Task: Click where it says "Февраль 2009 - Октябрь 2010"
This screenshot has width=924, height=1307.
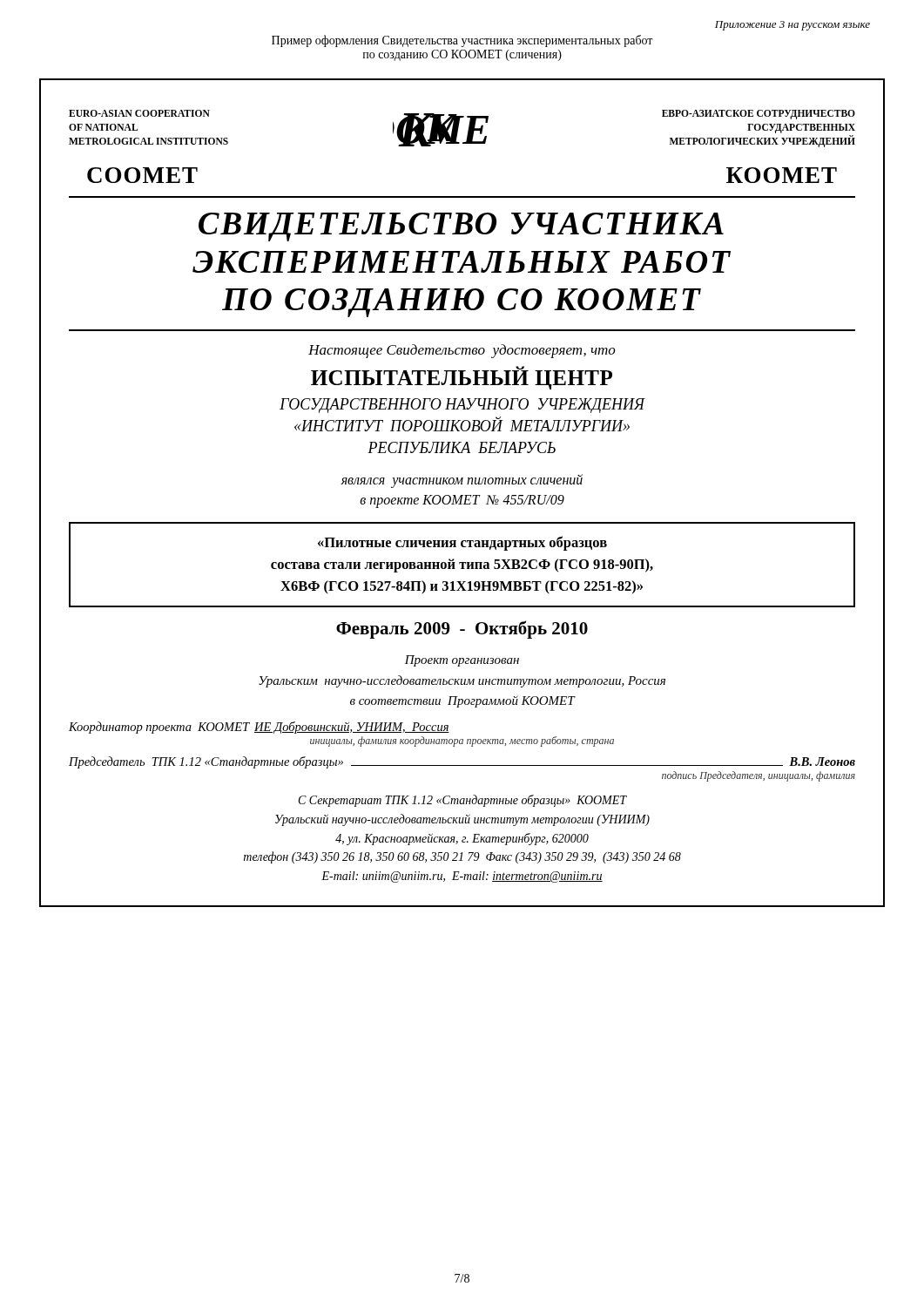Action: point(462,629)
